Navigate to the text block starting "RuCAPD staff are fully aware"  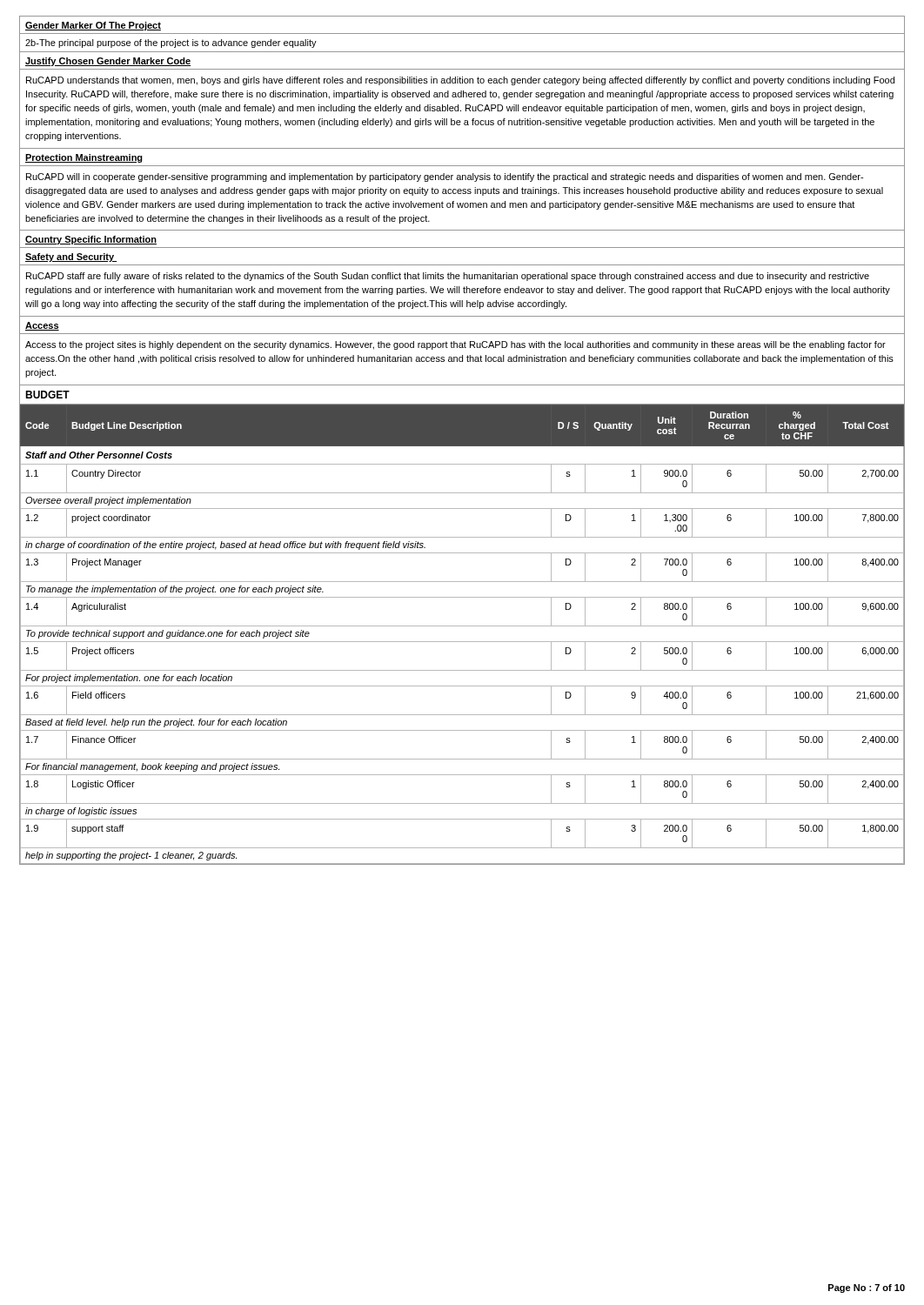(458, 290)
